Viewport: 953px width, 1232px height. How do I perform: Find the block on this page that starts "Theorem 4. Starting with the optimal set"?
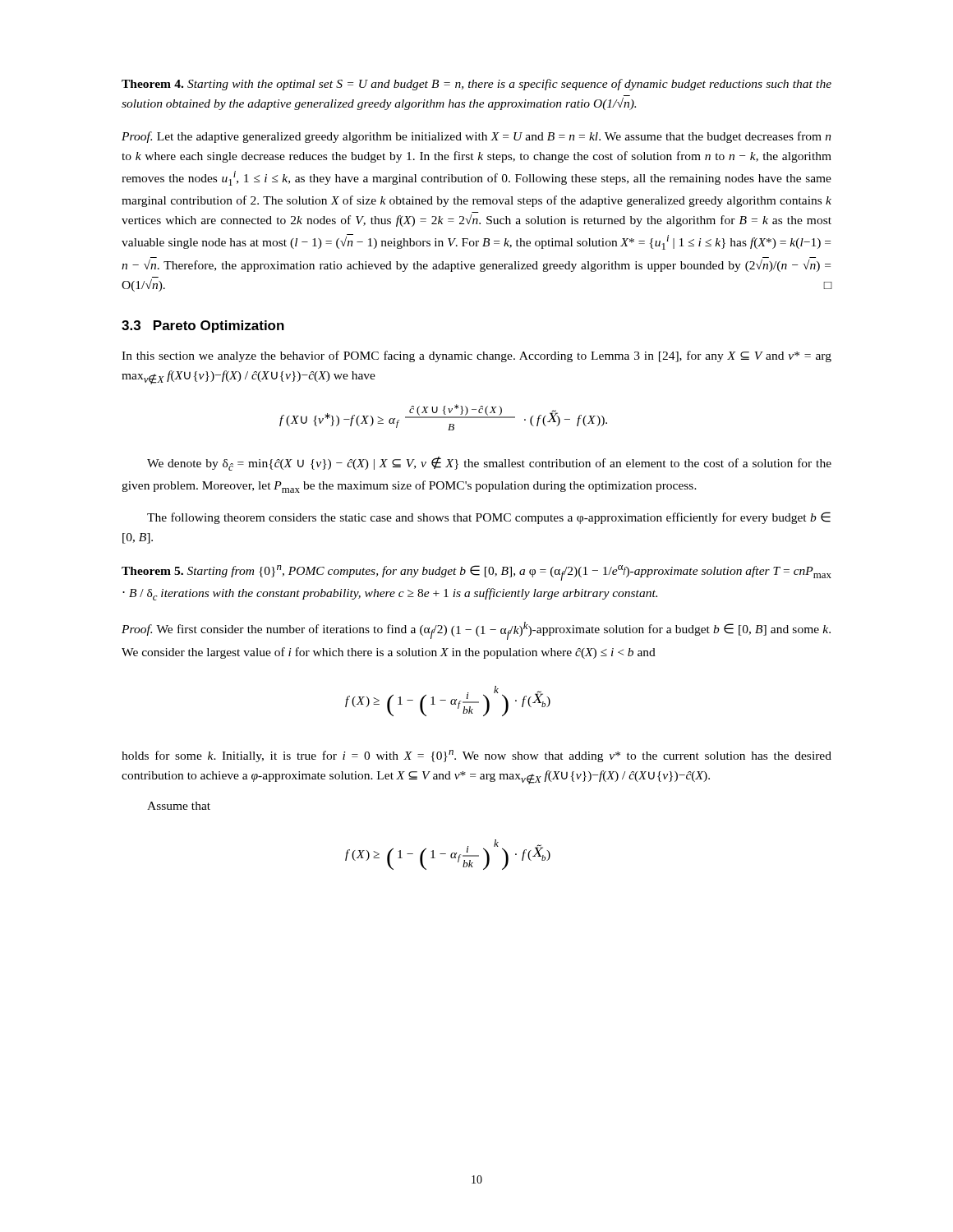pos(476,93)
